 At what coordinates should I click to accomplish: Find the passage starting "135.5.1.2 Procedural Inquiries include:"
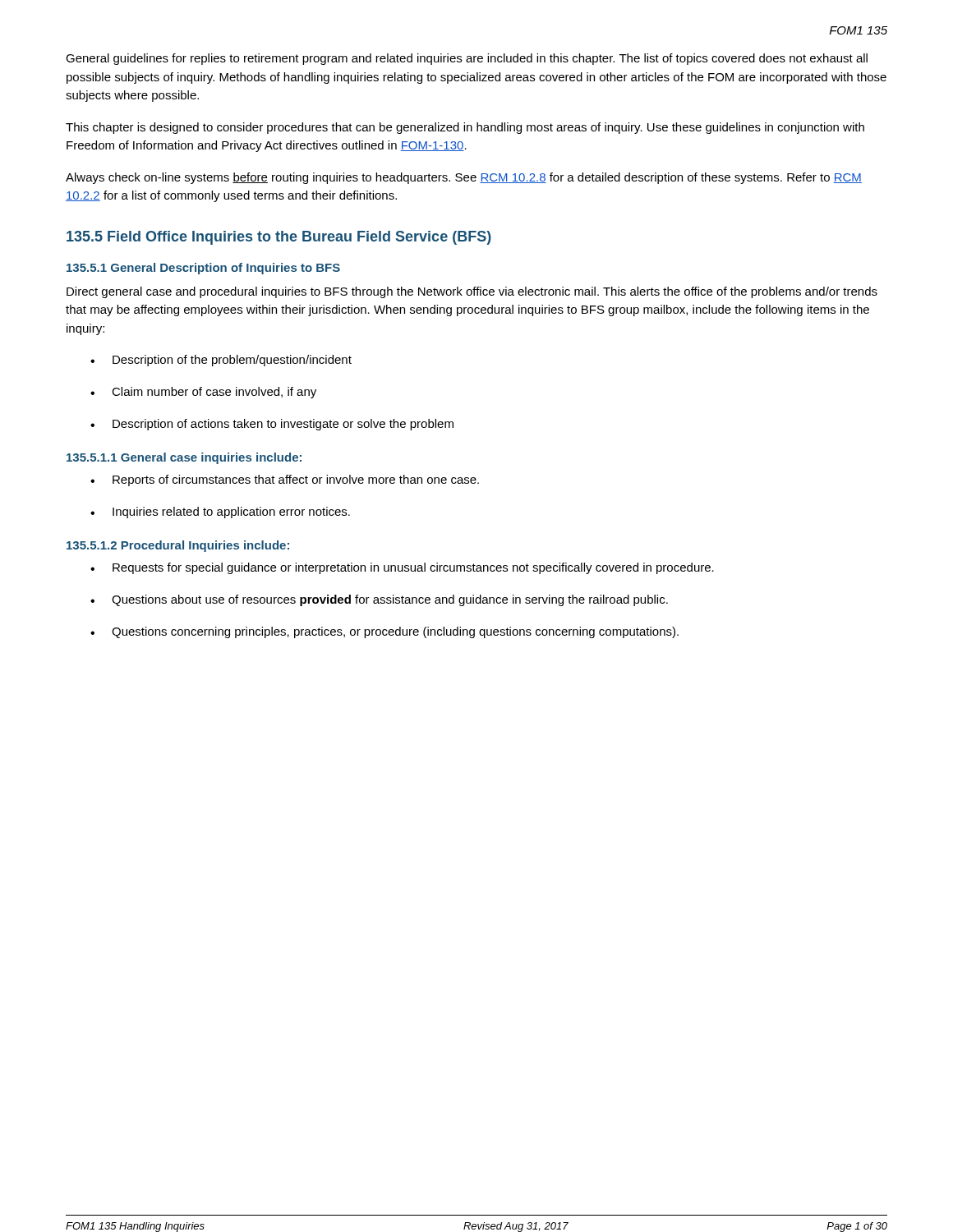tap(178, 545)
